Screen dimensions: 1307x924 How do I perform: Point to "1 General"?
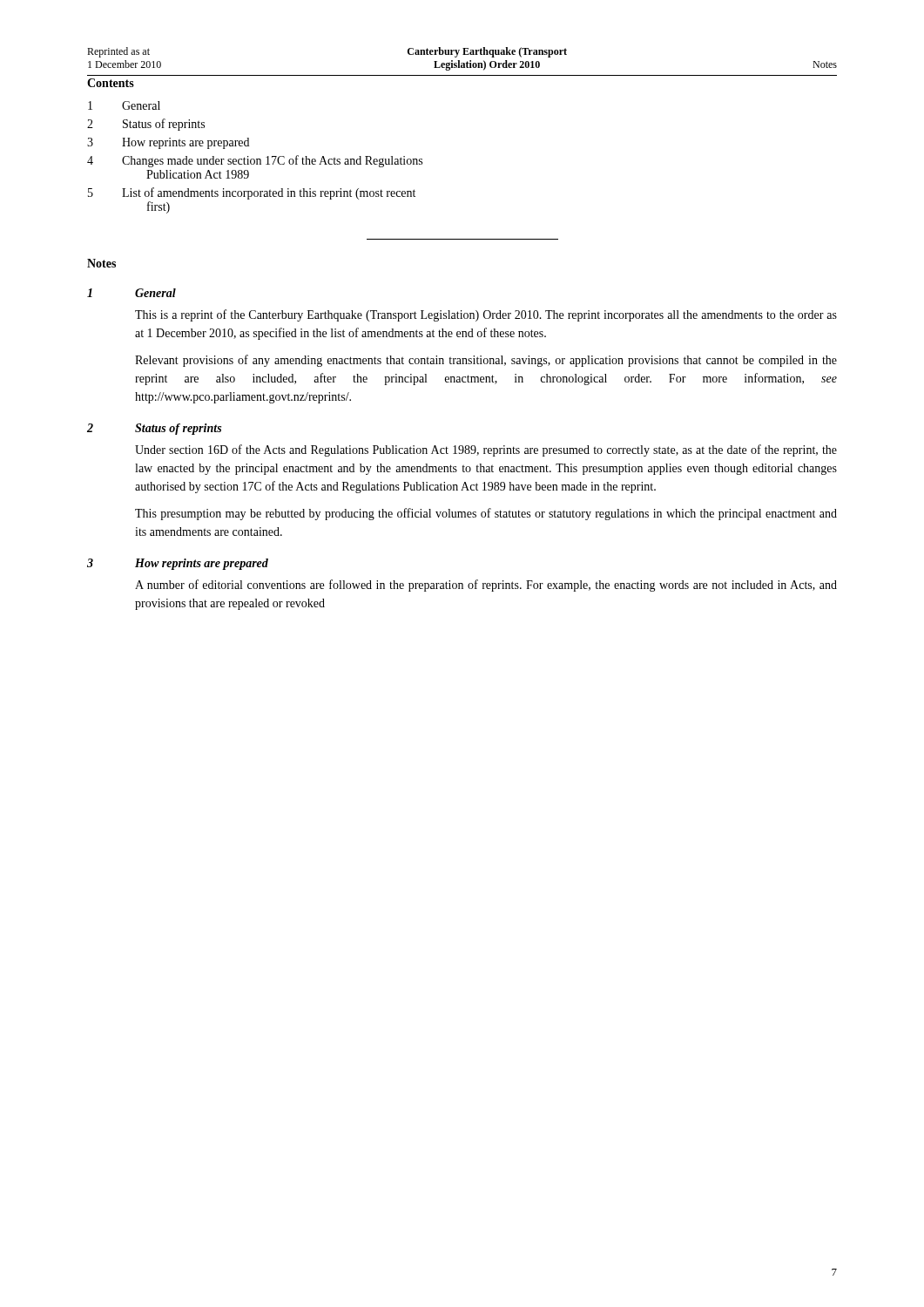[x=124, y=106]
